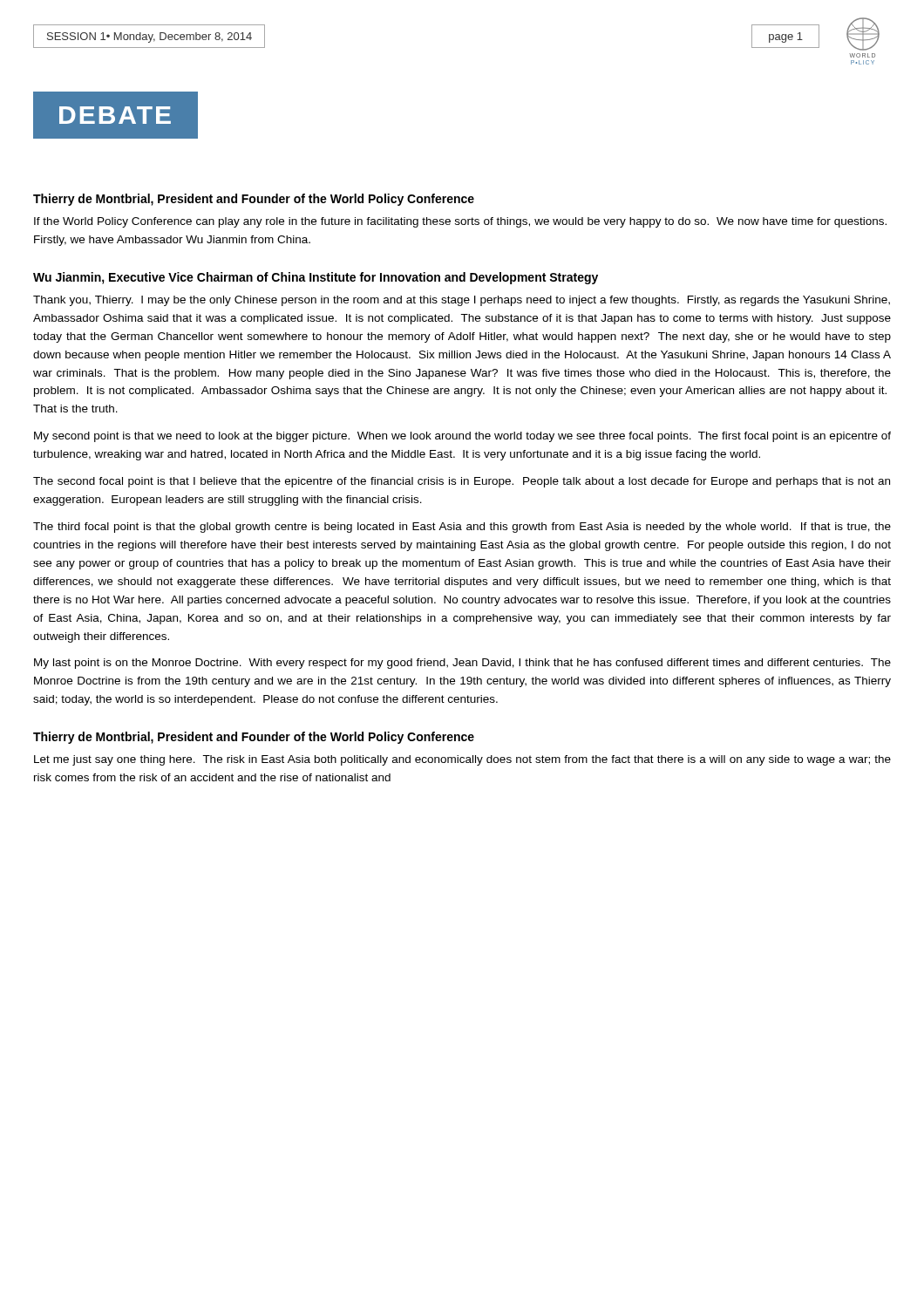The height and width of the screenshot is (1308, 924).
Task: Locate the text block containing "Thank you, Thierry. I may"
Action: click(462, 354)
